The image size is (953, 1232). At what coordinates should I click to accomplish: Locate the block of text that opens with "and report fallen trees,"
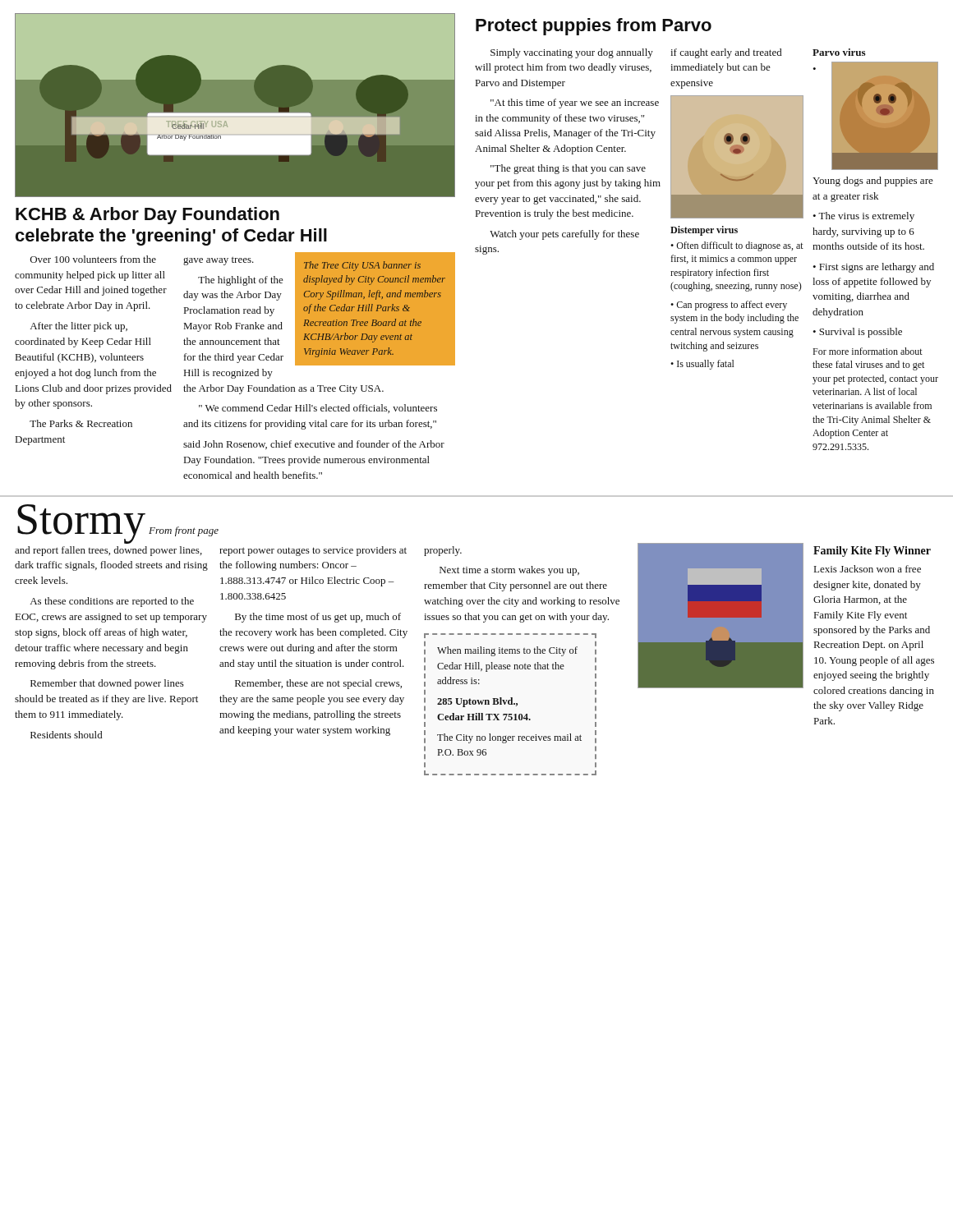[x=111, y=643]
